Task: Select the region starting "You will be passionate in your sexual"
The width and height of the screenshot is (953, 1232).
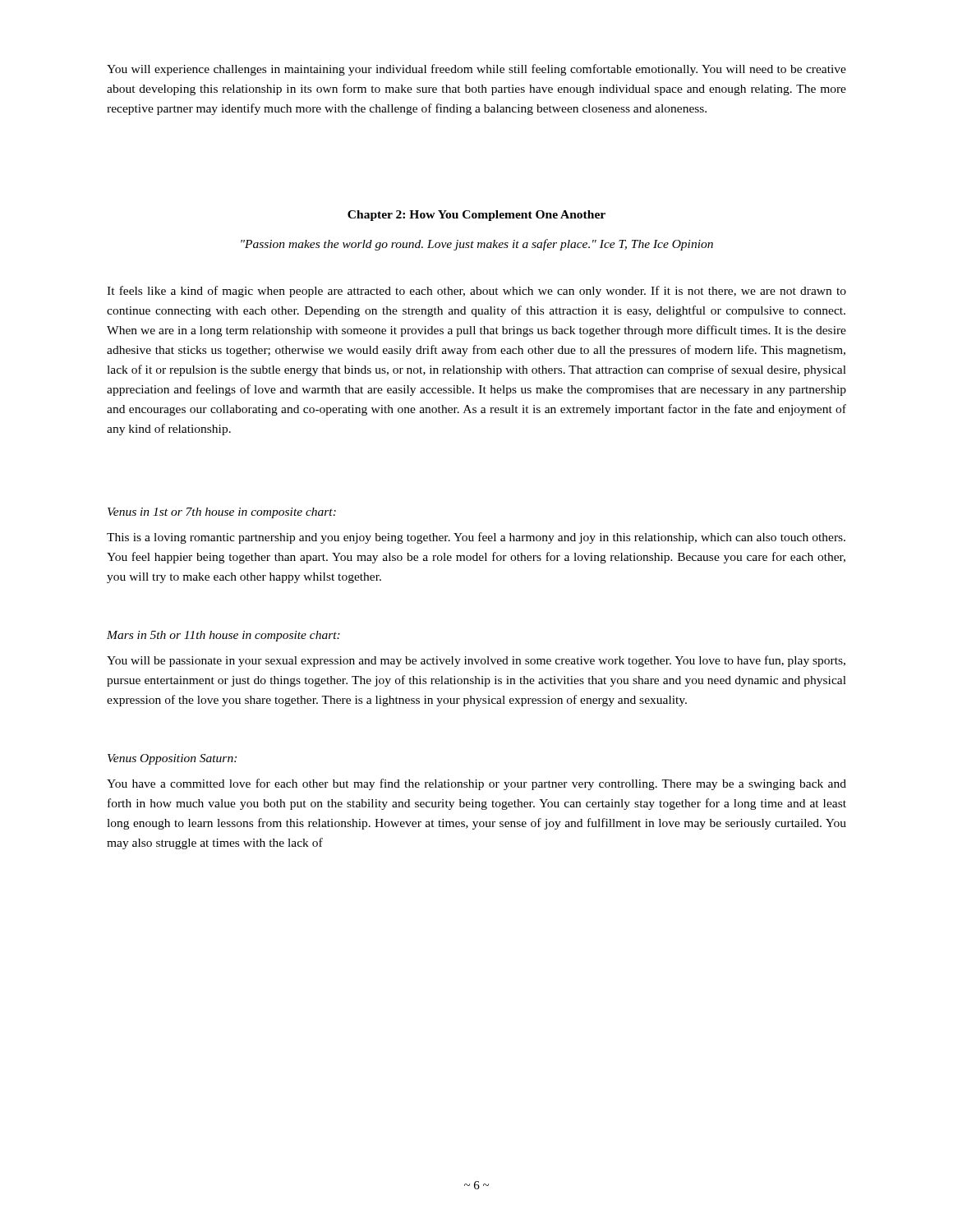Action: coord(476,680)
